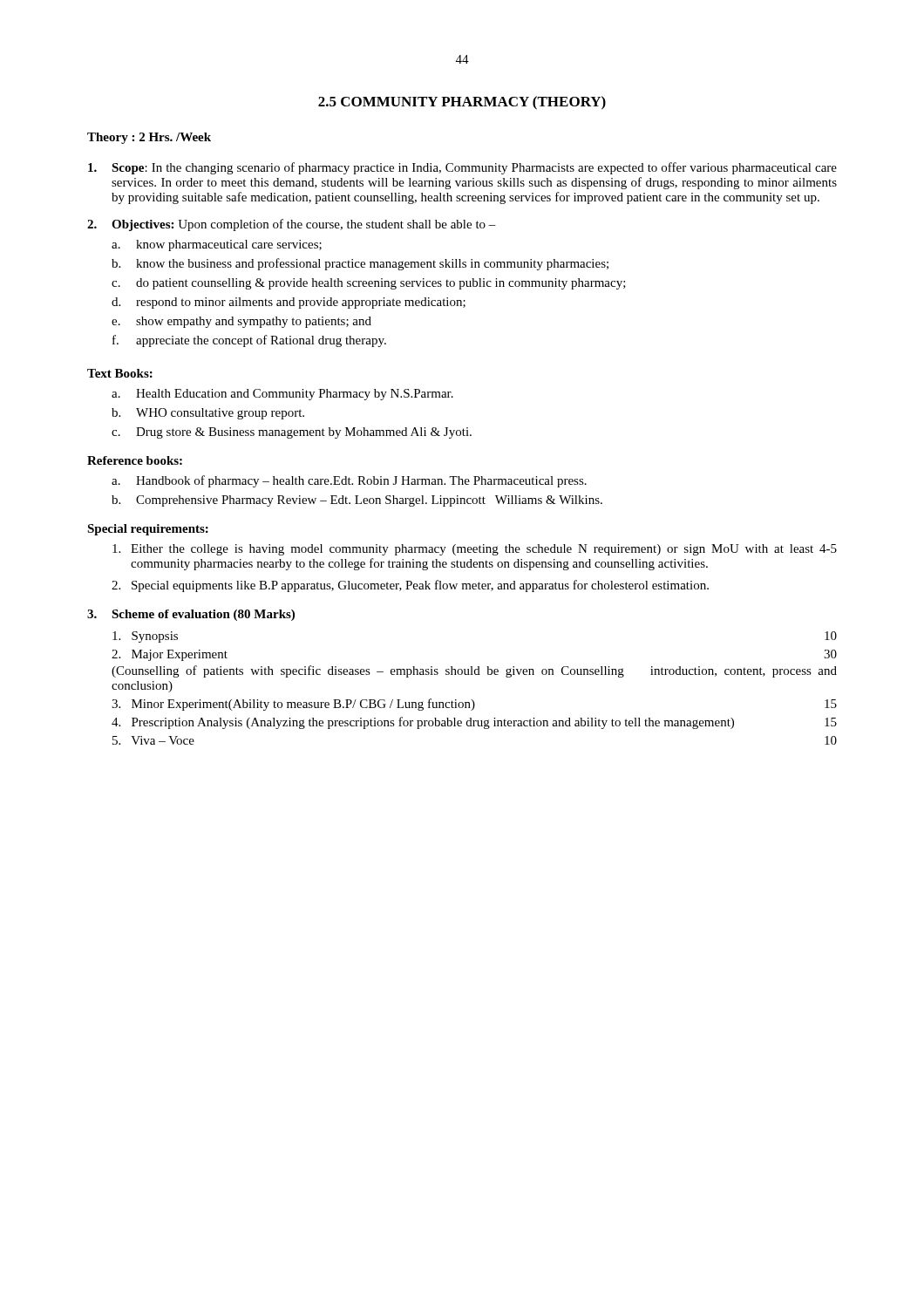Image resolution: width=924 pixels, height=1308 pixels.
Task: Point to the block beginning "a. Health Education and Community Pharmacy"
Action: (x=282, y=395)
